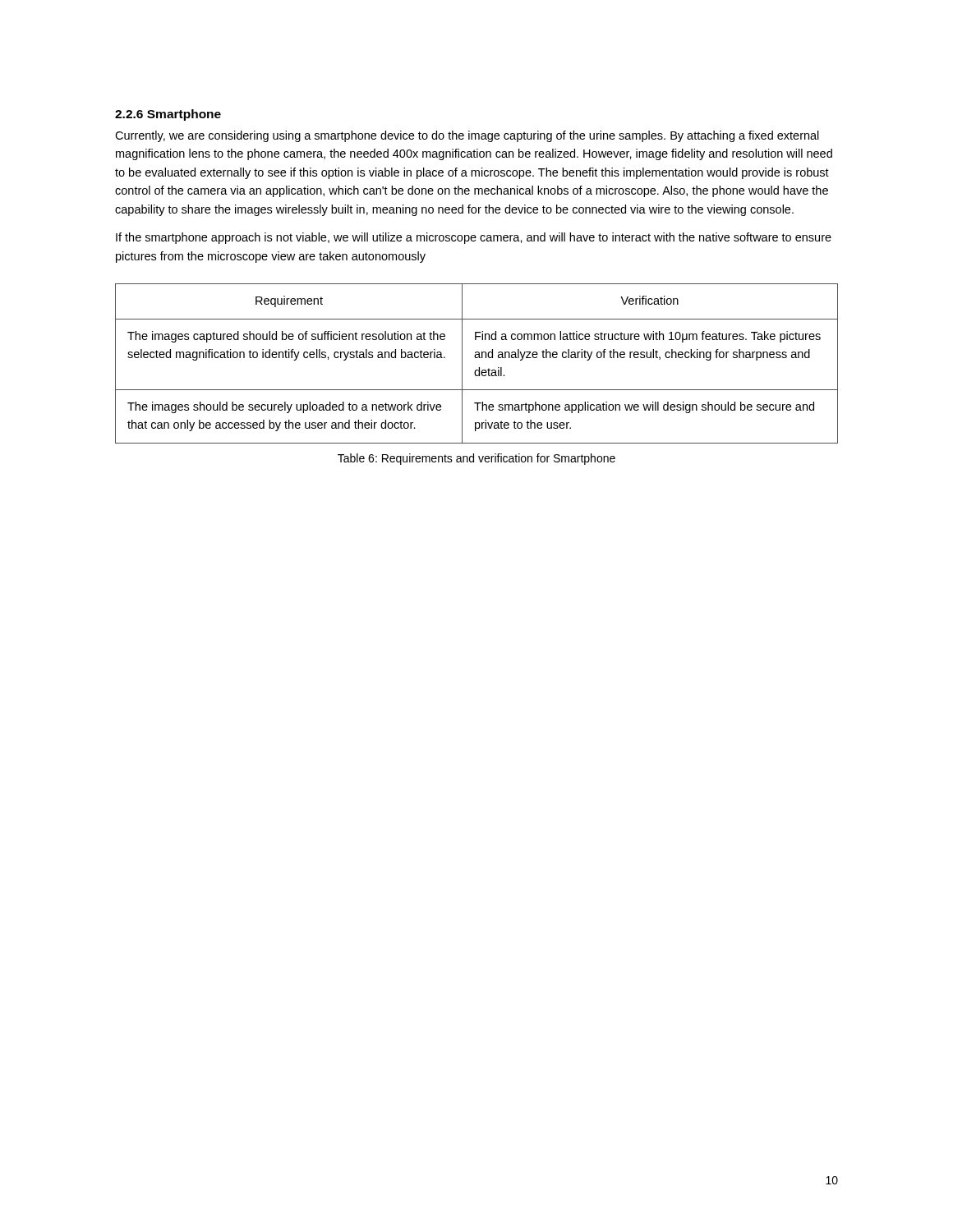The height and width of the screenshot is (1232, 953).
Task: Point to the region starting "If the smartphone approach is not viable,"
Action: (473, 247)
